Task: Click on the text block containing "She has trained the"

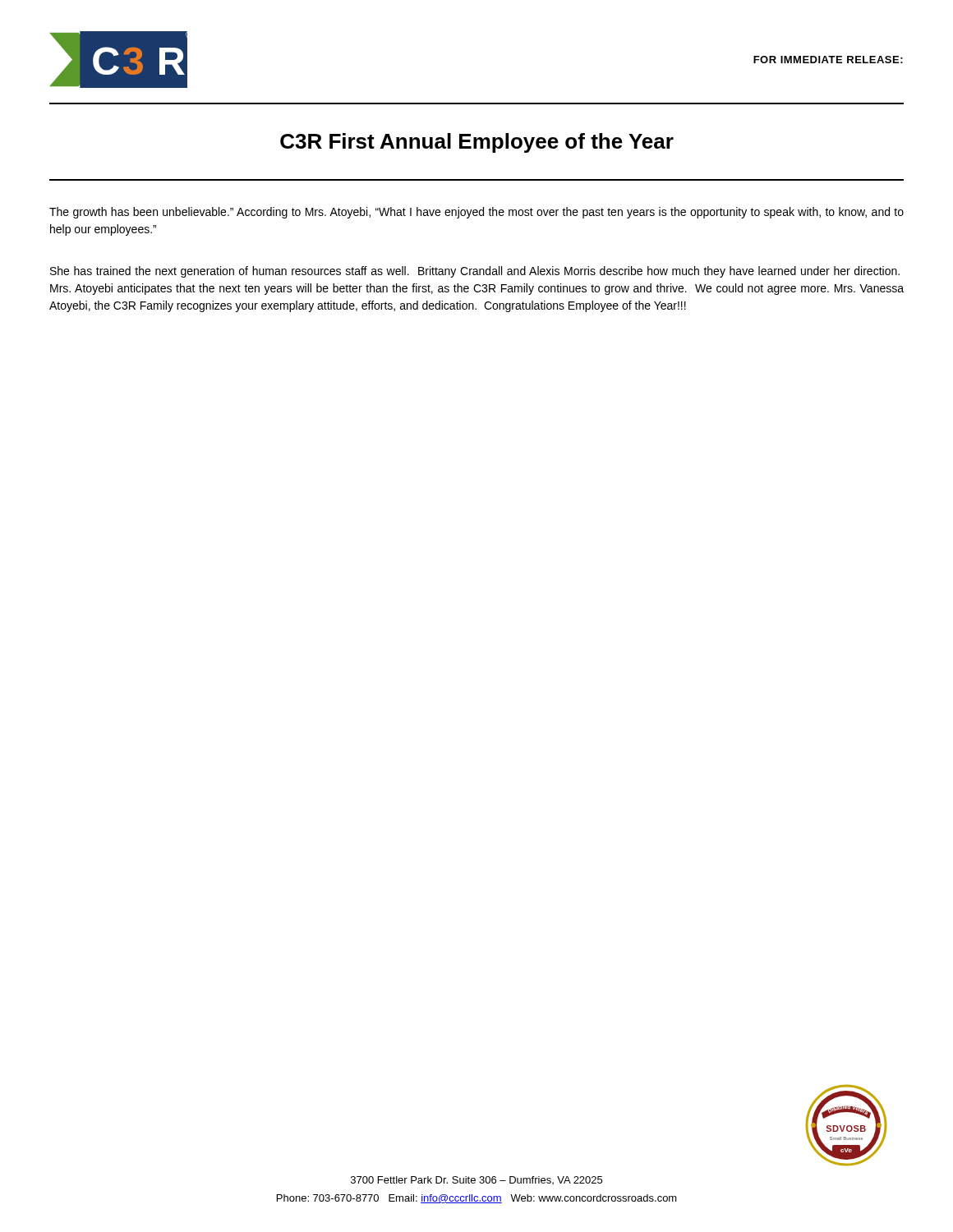Action: [x=476, y=288]
